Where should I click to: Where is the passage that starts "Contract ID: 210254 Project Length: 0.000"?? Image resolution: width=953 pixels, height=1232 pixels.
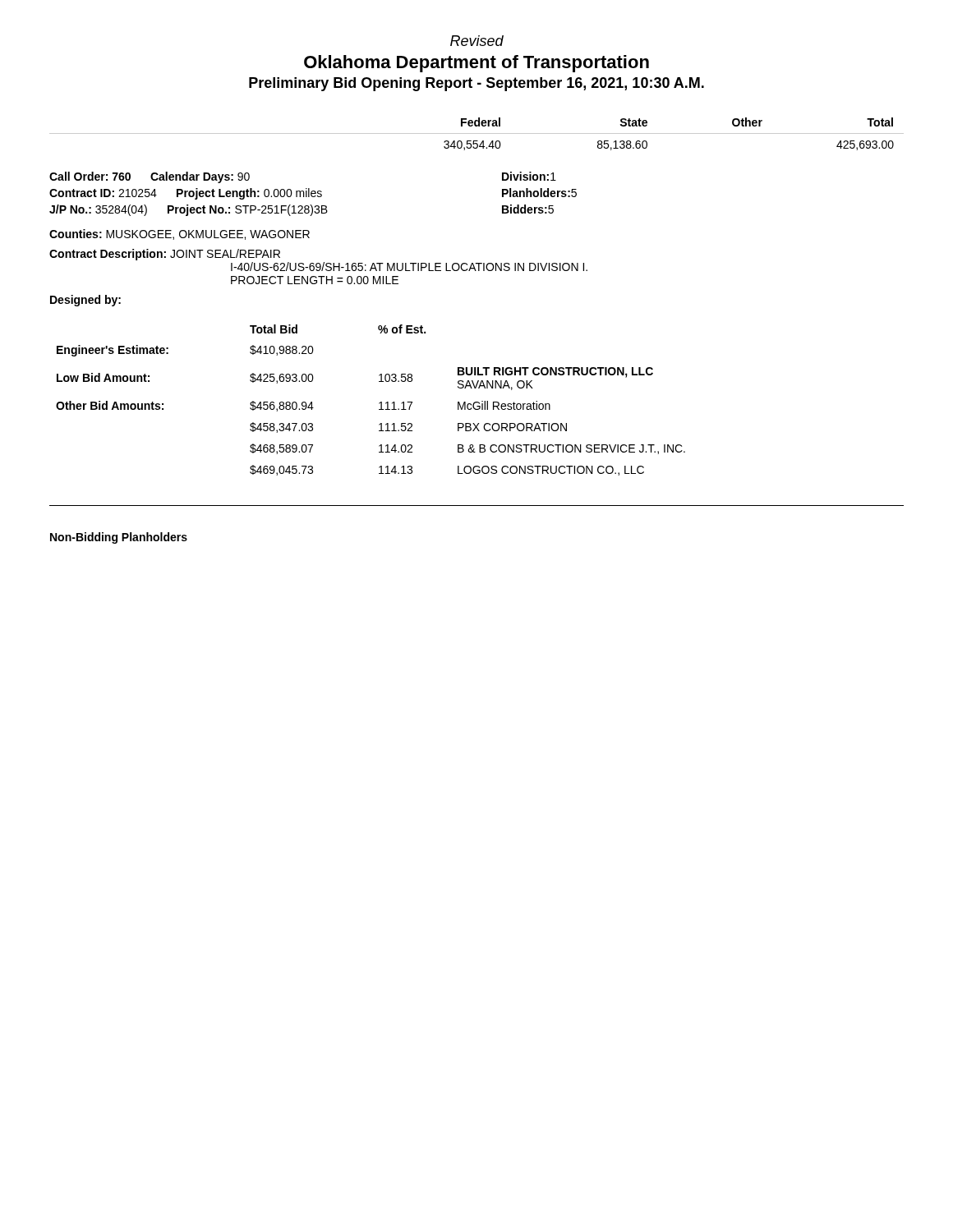pos(313,194)
